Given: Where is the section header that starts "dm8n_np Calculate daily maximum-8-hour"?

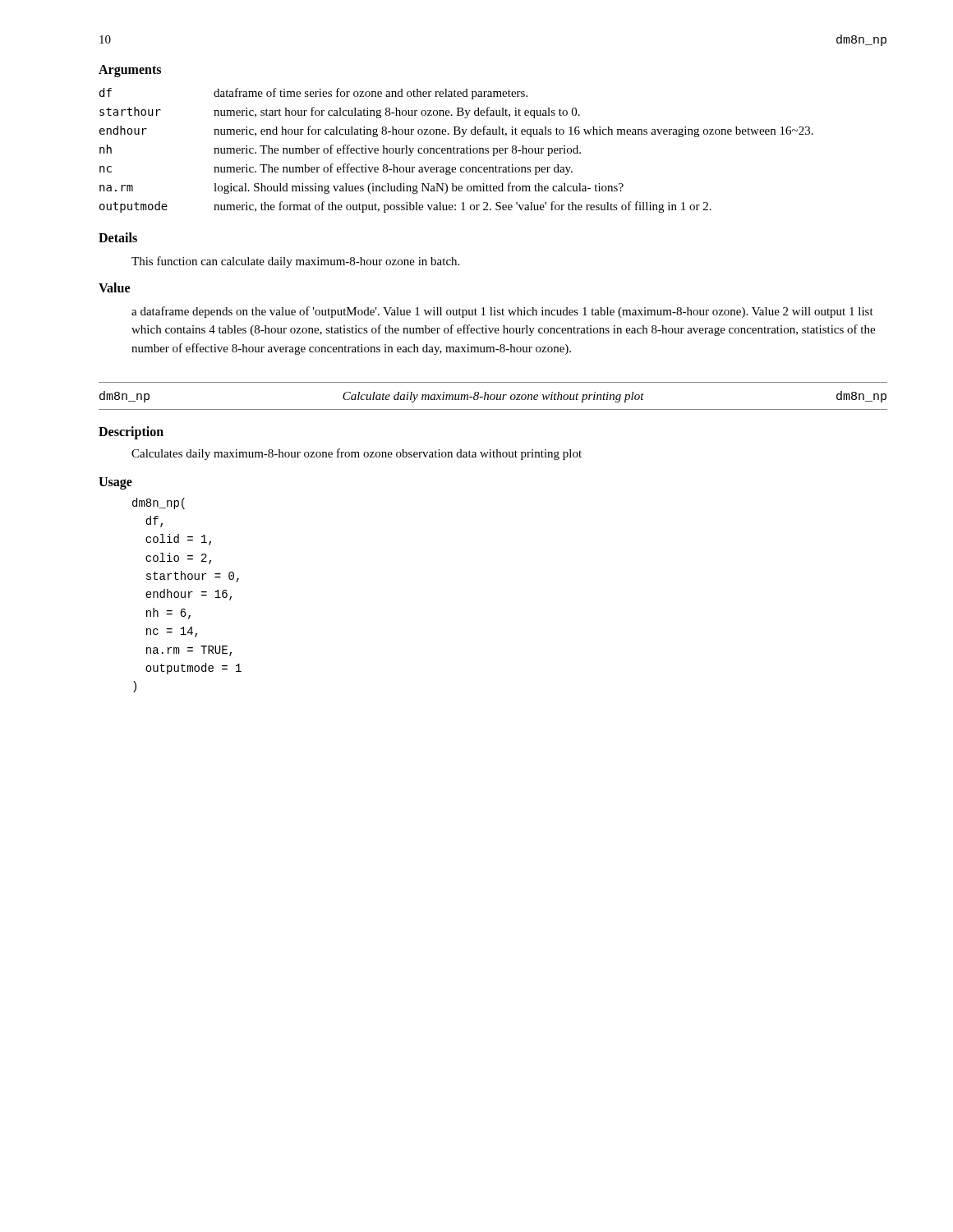Looking at the screenshot, I should (x=493, y=397).
